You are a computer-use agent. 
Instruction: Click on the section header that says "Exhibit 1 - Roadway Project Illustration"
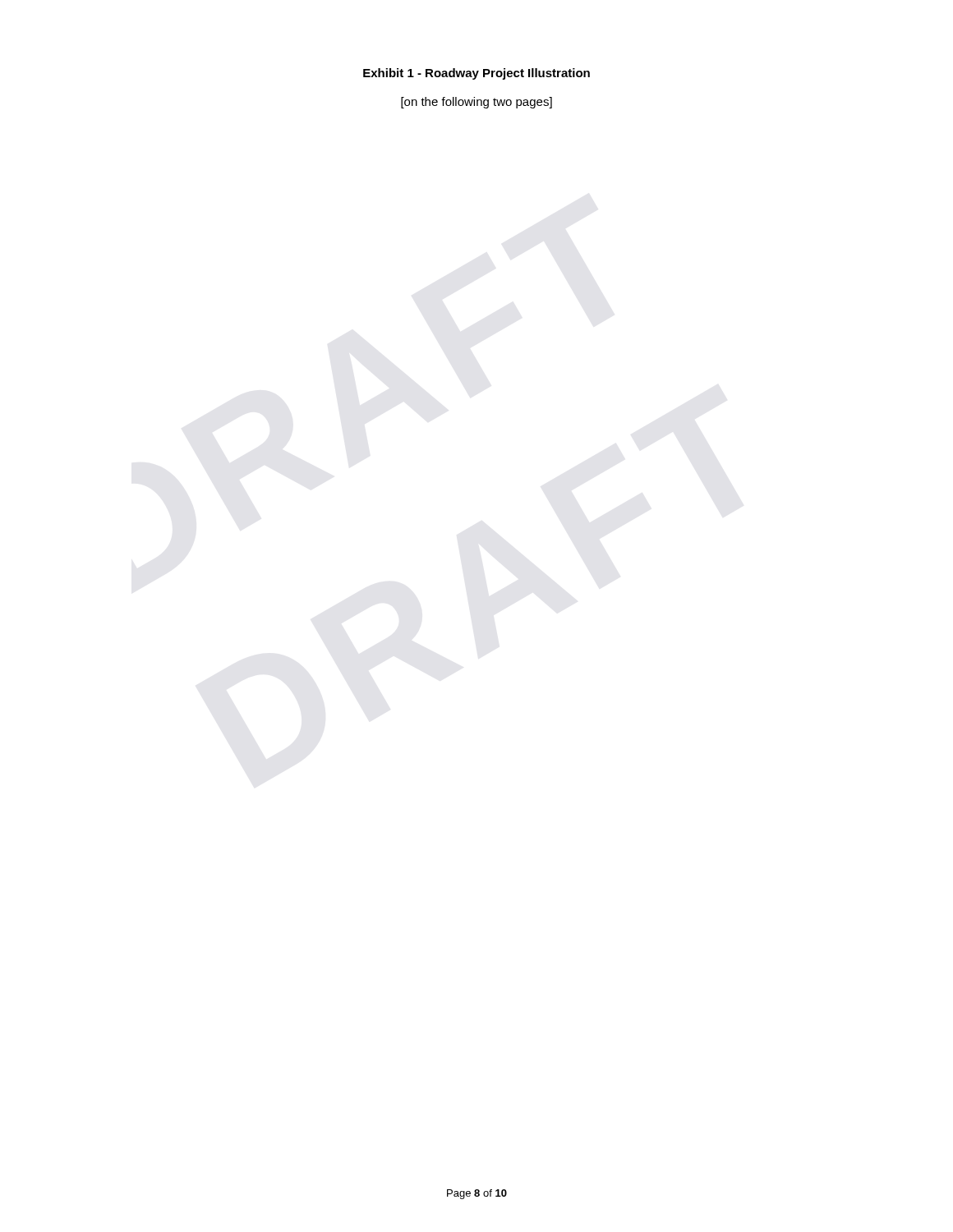tap(476, 73)
